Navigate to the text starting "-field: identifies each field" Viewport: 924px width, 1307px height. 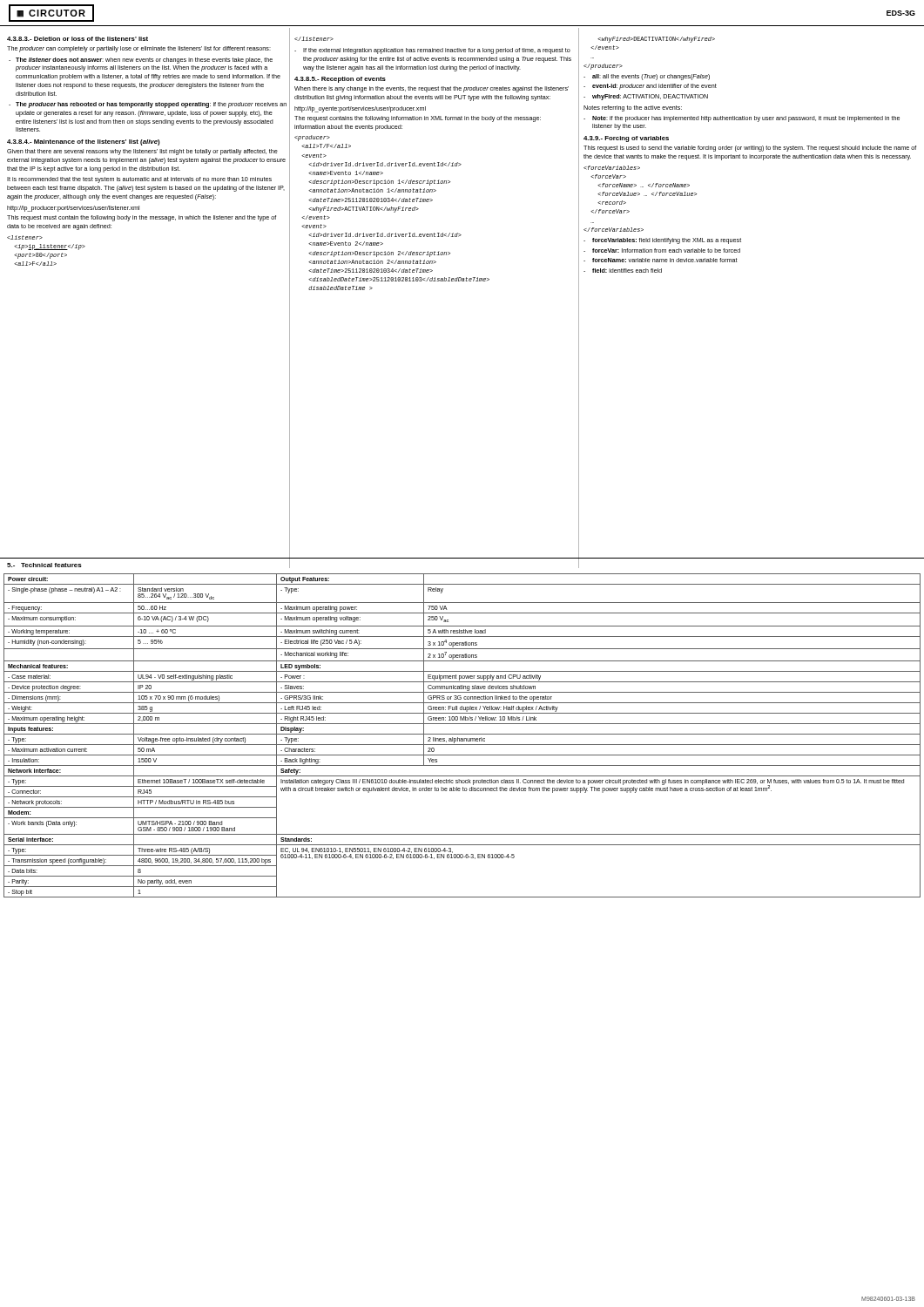pos(623,271)
